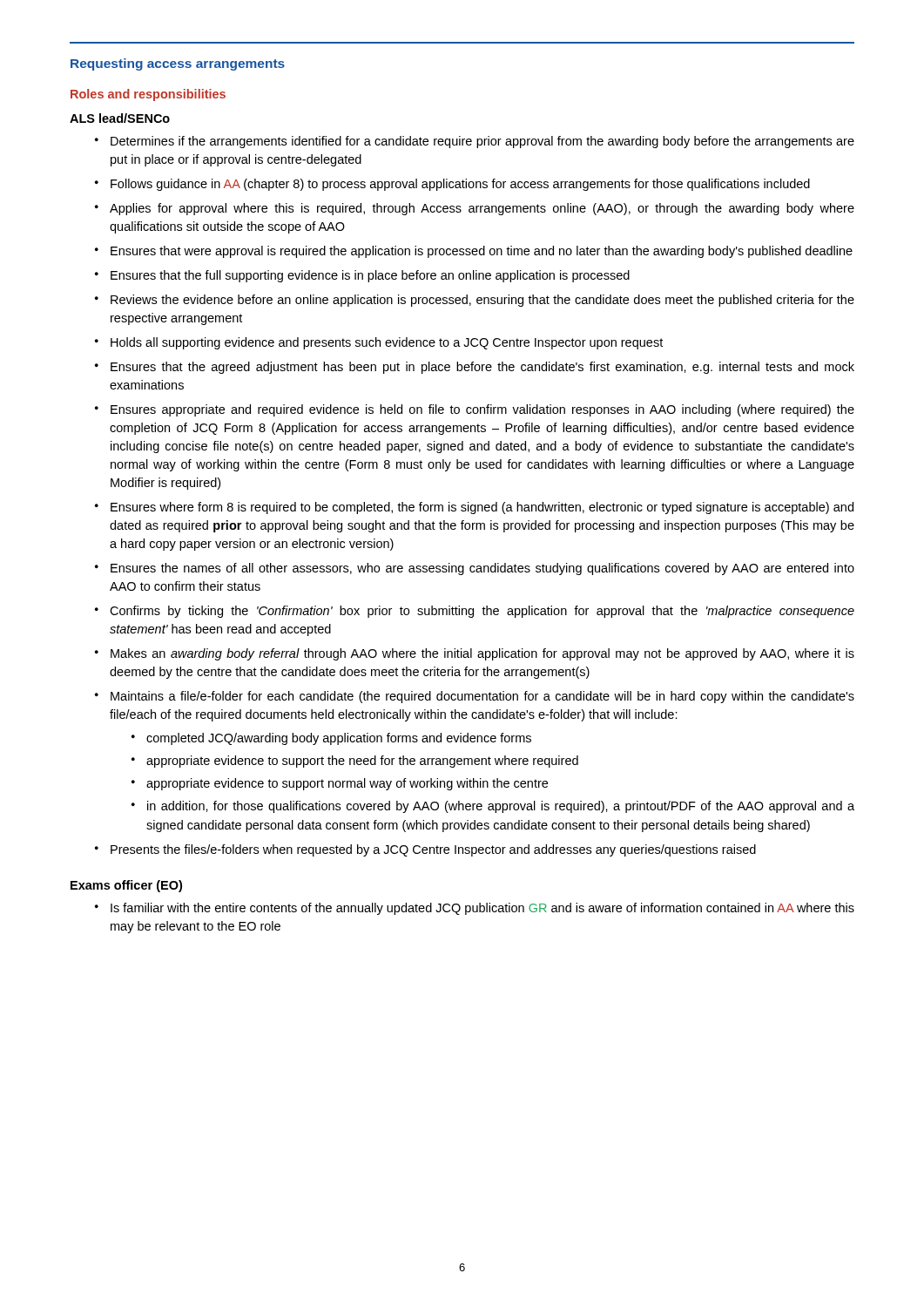
Task: Point to the block beginning "Is familiar with the entire contents of the"
Action: (482, 917)
